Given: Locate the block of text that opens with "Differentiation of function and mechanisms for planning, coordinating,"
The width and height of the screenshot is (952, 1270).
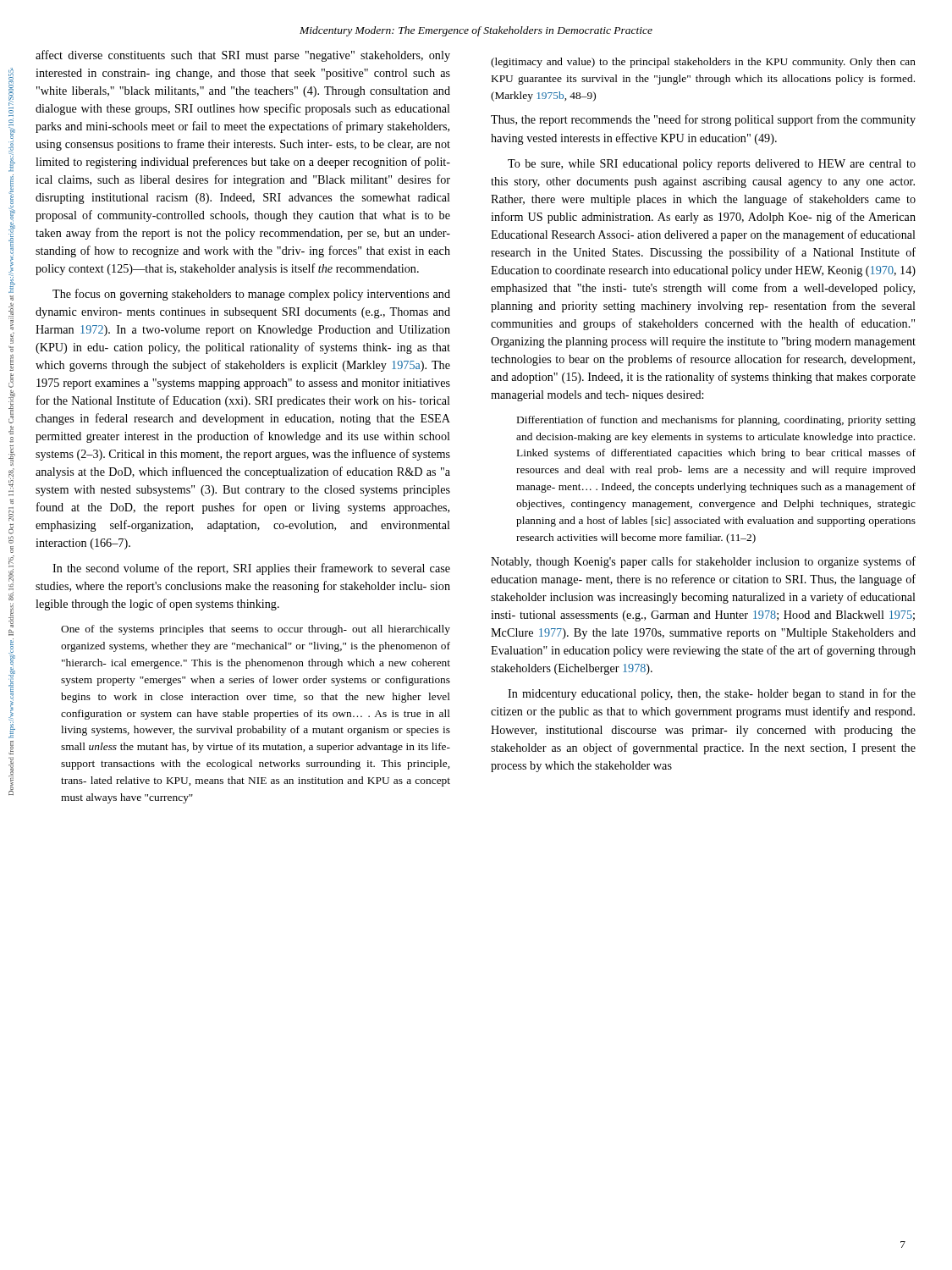Looking at the screenshot, I should 716,478.
